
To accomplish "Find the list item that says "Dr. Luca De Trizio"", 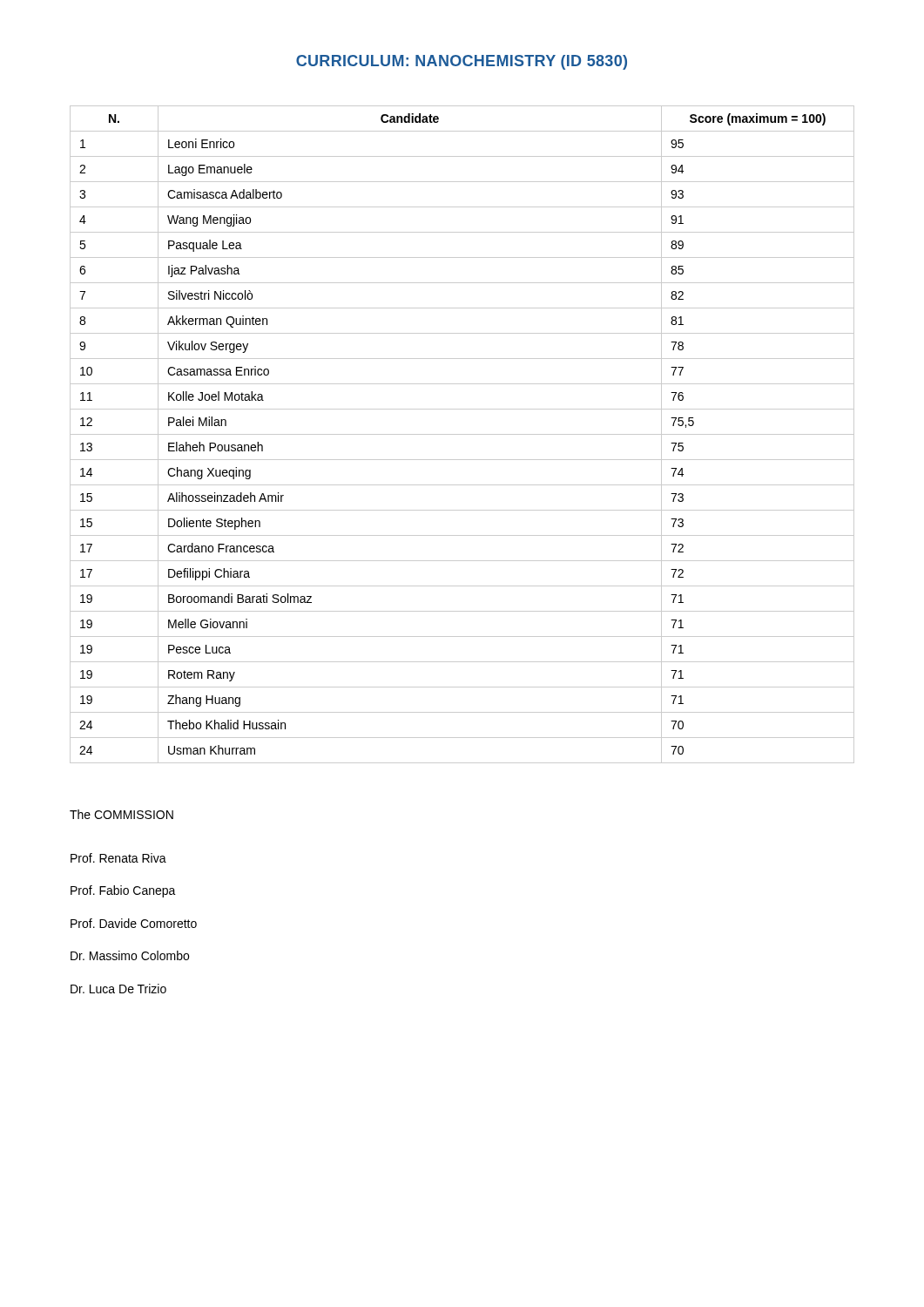I will pyautogui.click(x=118, y=989).
